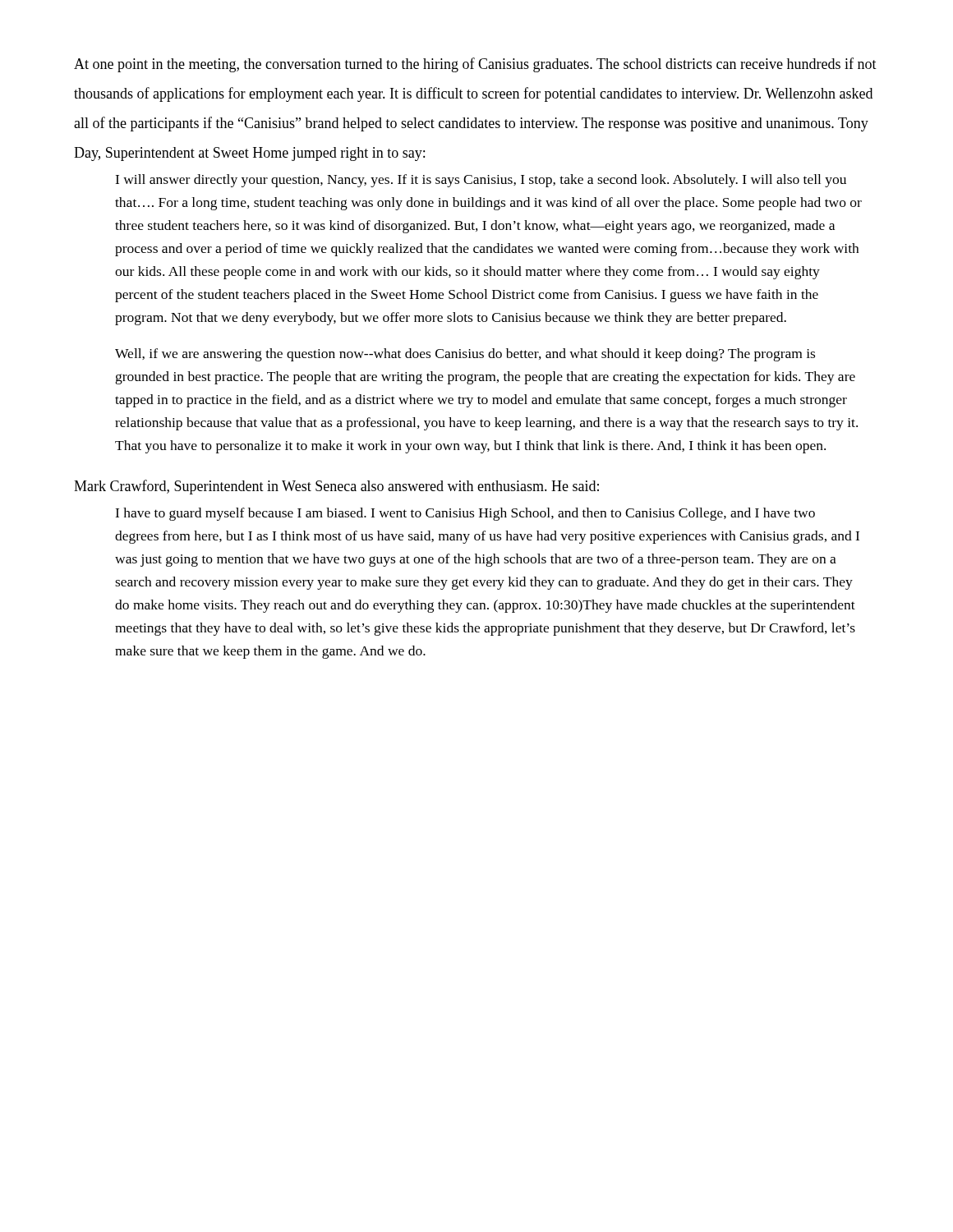
Task: Find the block on this page that starts "I have to guard"
Action: tap(489, 582)
